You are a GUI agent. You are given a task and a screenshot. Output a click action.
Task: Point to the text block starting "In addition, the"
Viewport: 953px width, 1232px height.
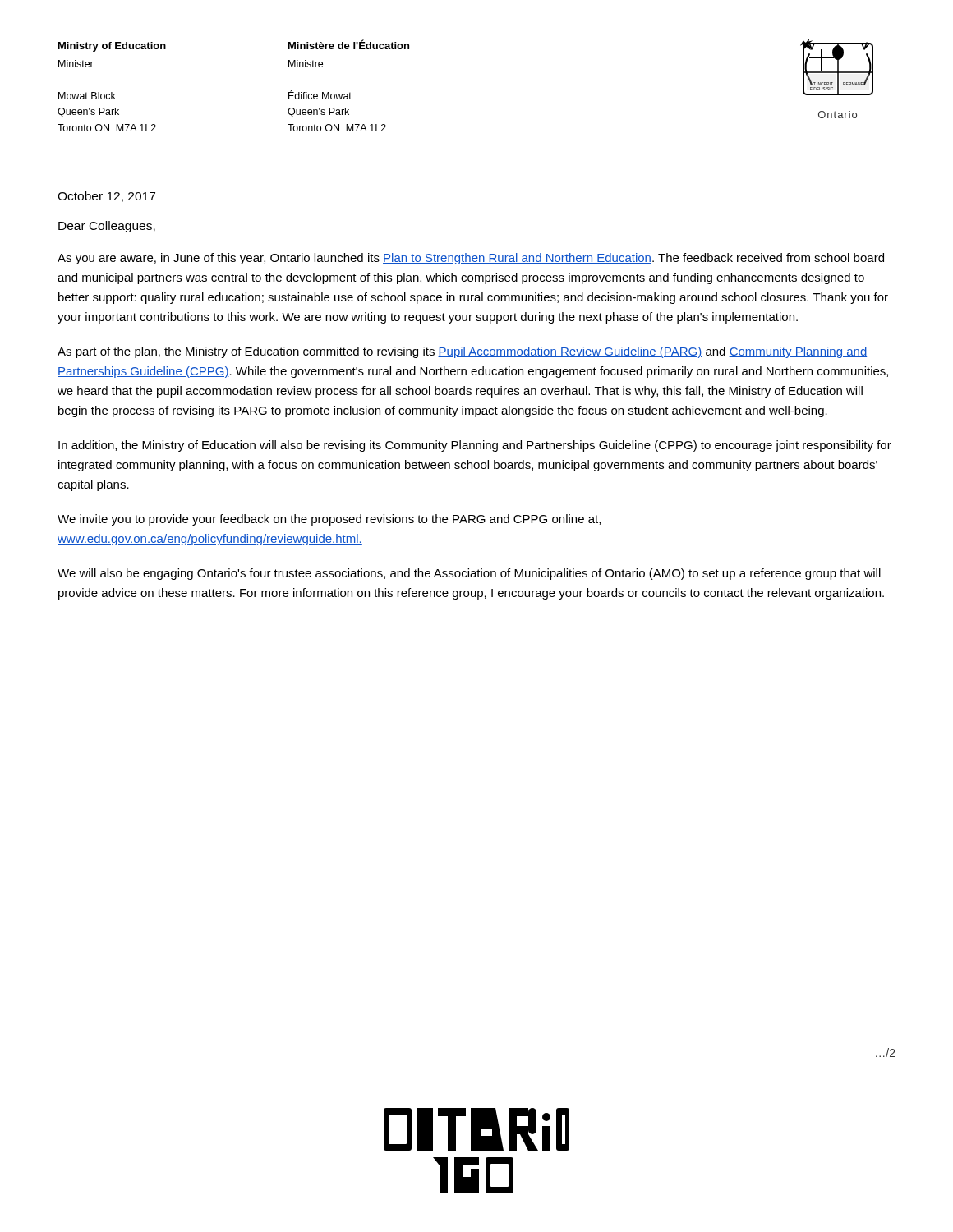(x=474, y=464)
